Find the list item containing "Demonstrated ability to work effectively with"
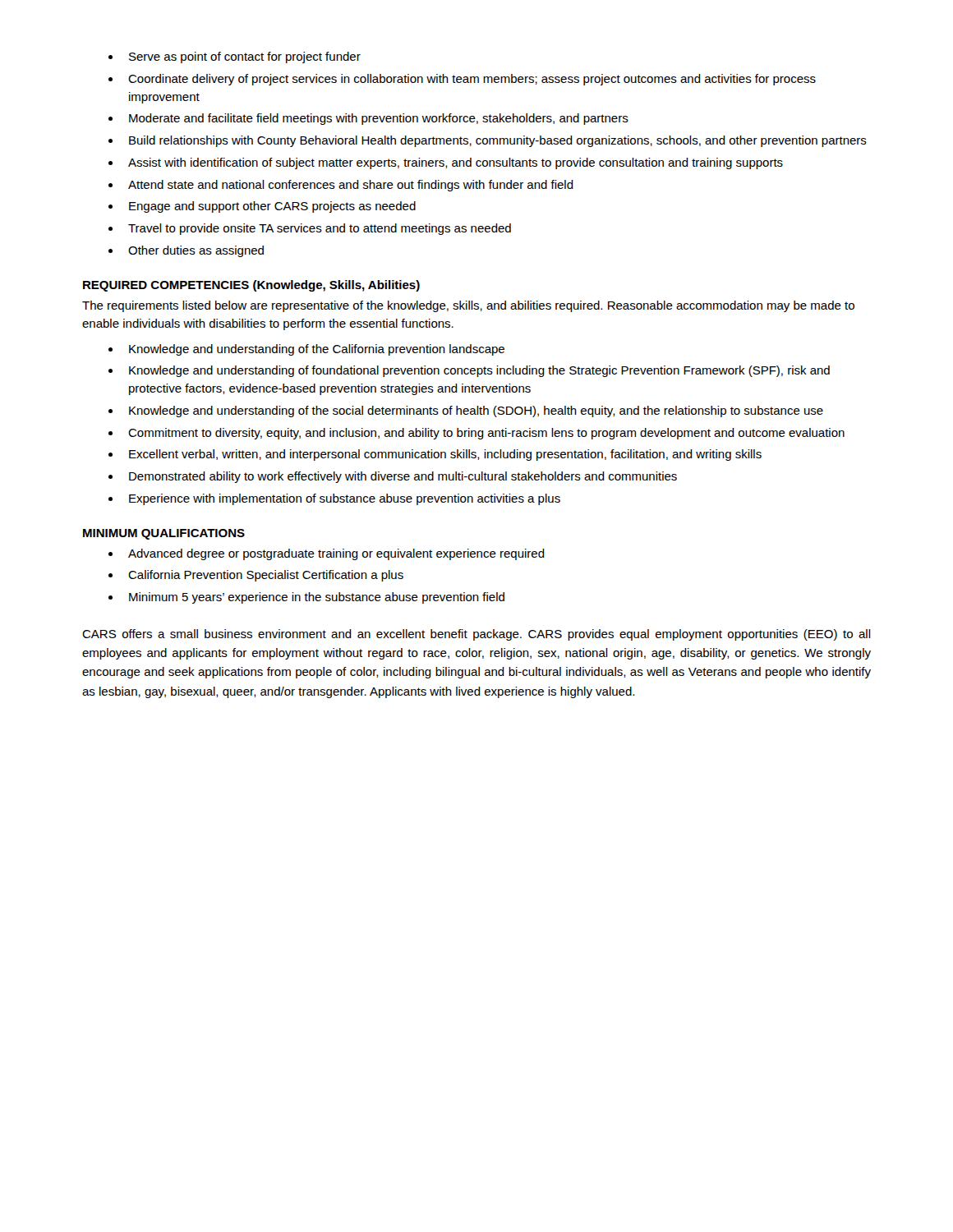The height and width of the screenshot is (1232, 953). 403,476
